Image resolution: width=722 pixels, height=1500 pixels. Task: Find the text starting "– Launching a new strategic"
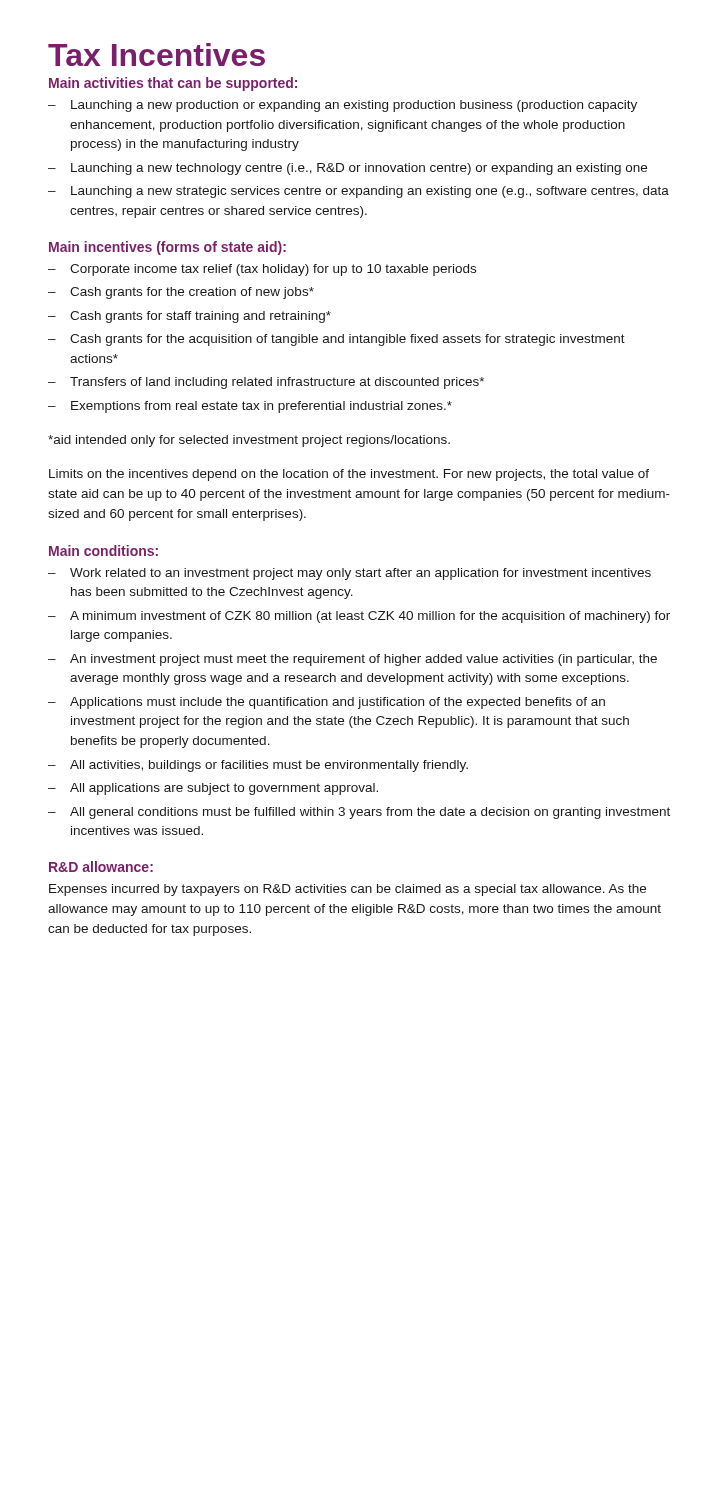click(x=361, y=201)
